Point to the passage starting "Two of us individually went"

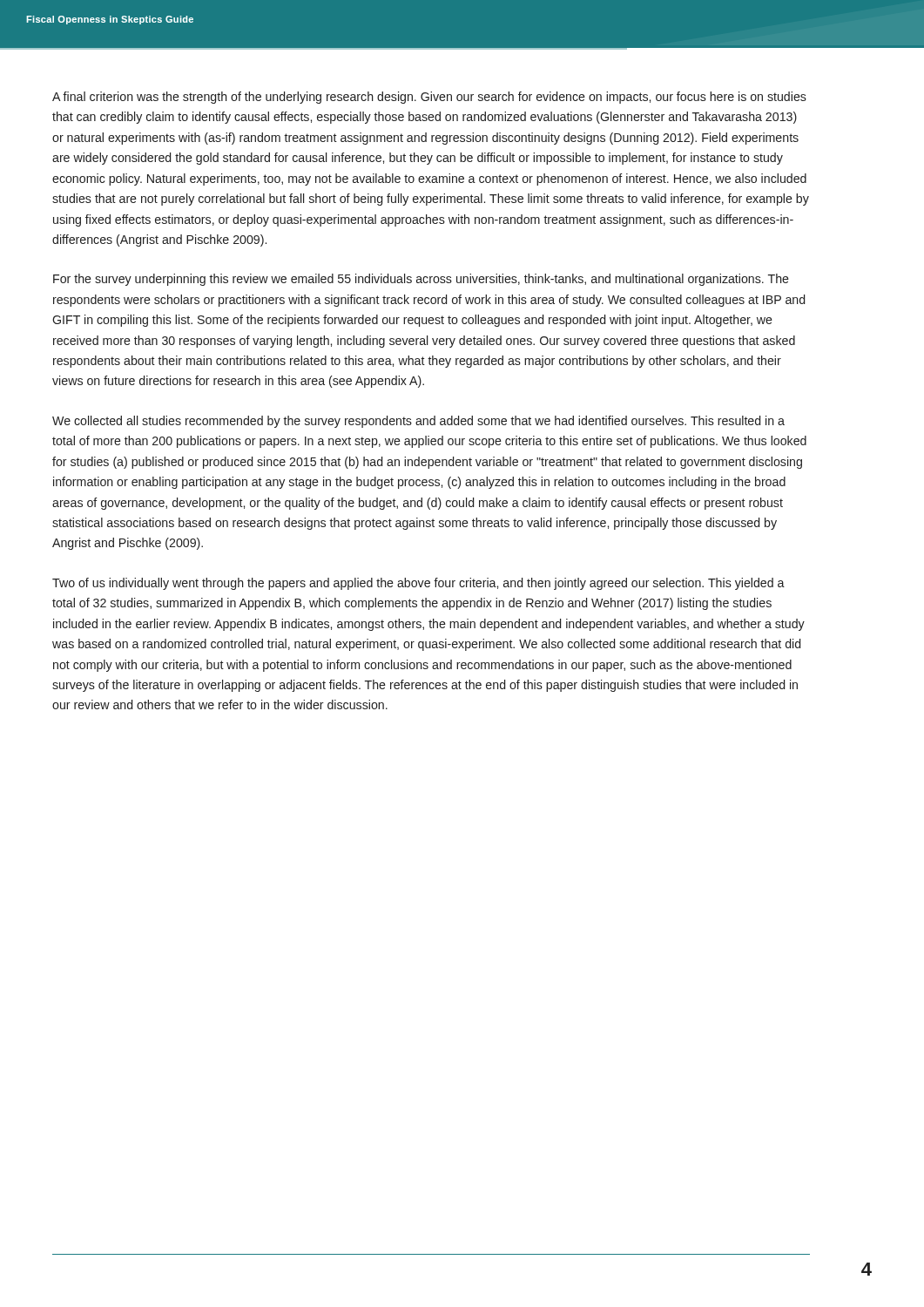[428, 644]
